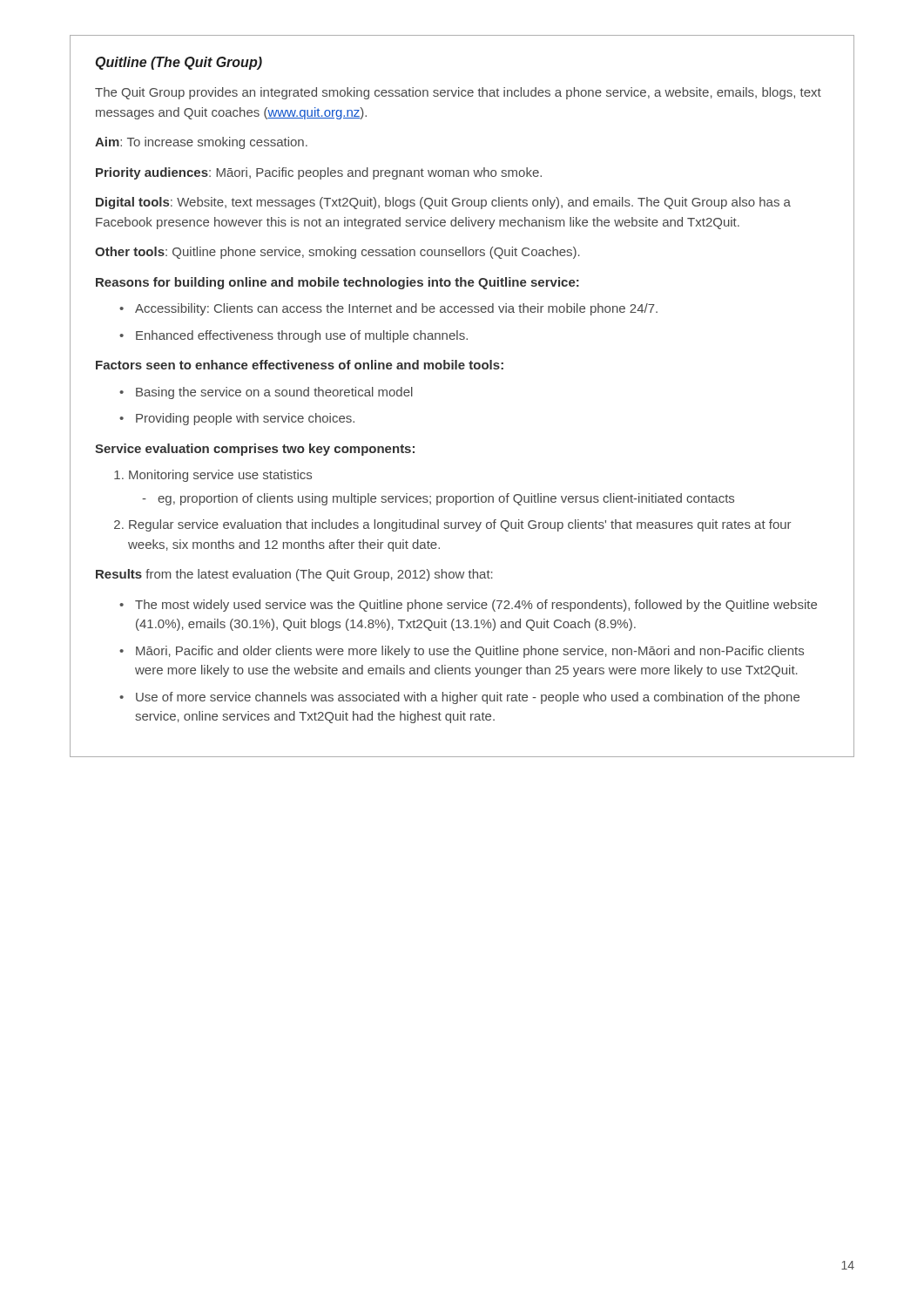Screen dimensions: 1307x924
Task: Locate the element starting "Other tools: Quitline phone"
Action: (338, 251)
